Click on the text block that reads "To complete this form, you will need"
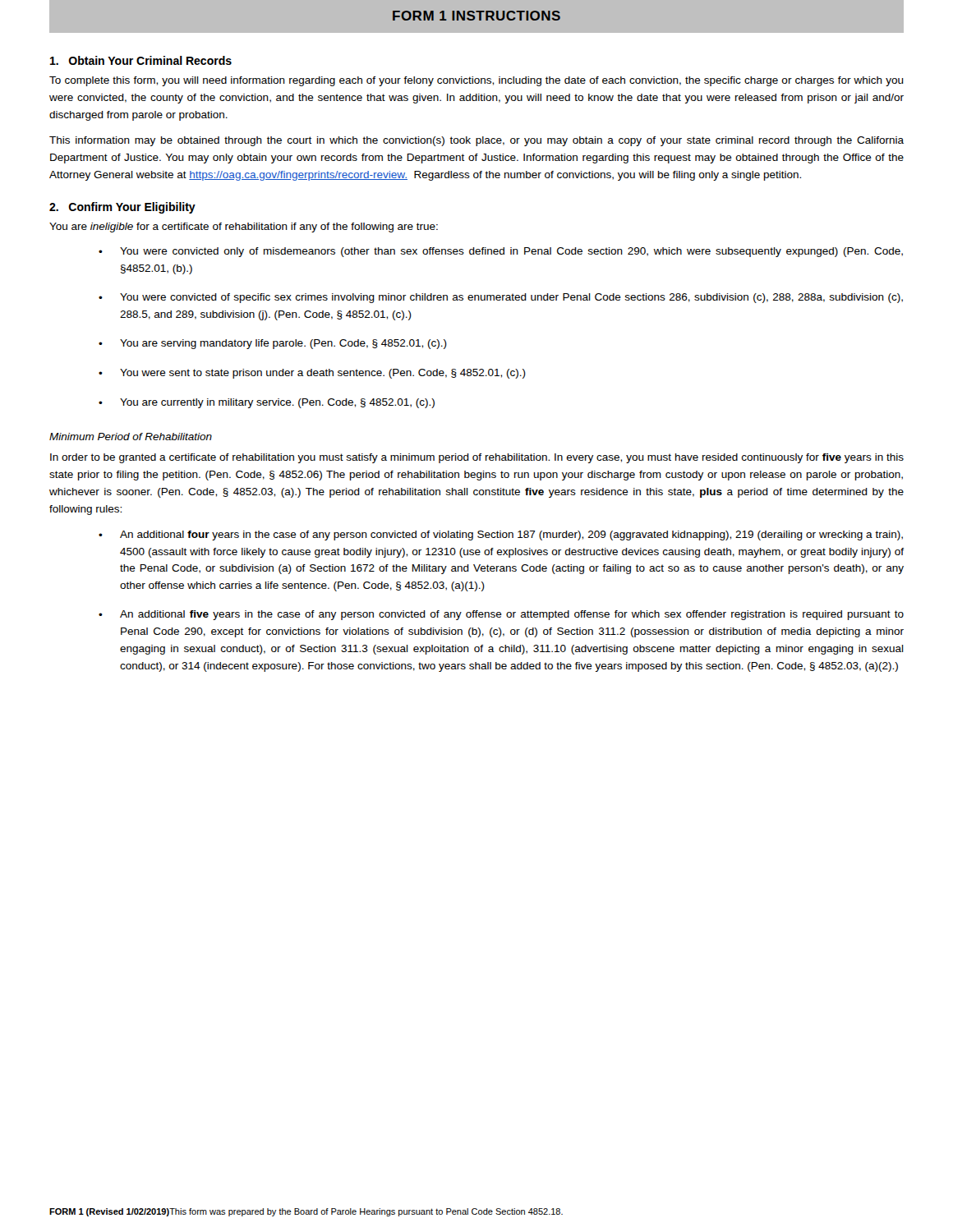 pyautogui.click(x=476, y=97)
